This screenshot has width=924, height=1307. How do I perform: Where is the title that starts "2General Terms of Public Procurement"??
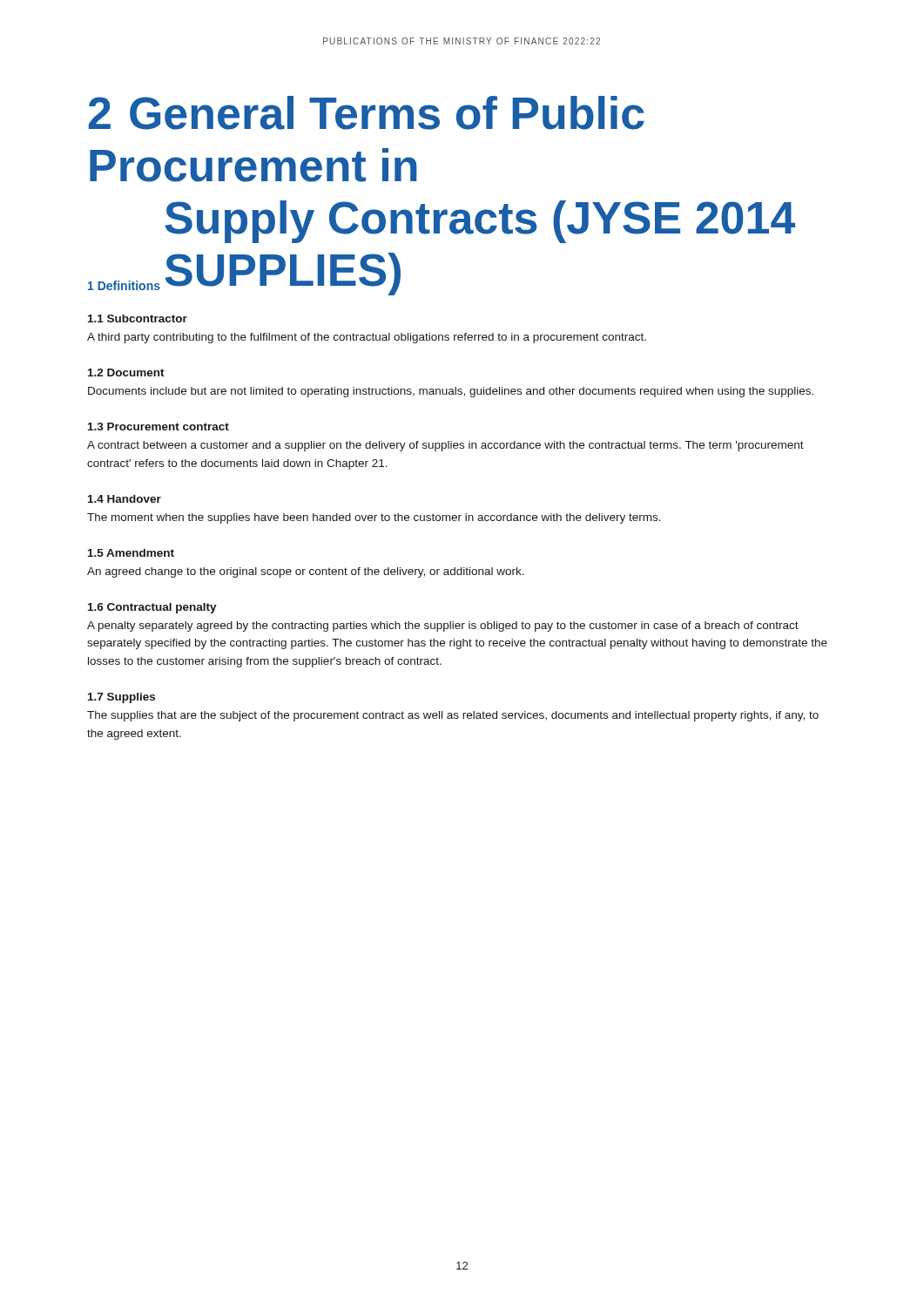tap(462, 192)
